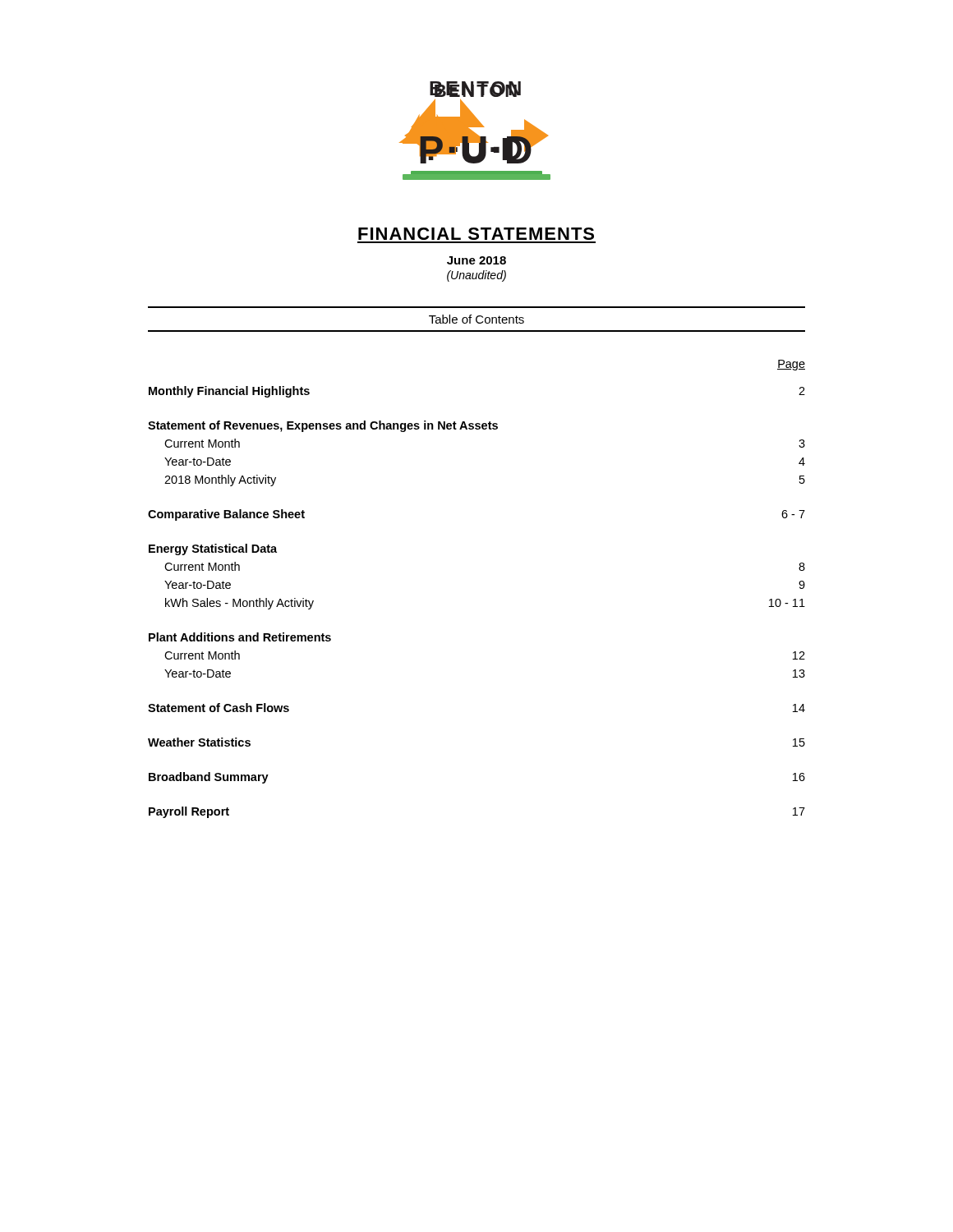Click on the table containing "Plant Additions and Retirements"
The width and height of the screenshot is (953, 1232).
[x=476, y=588]
